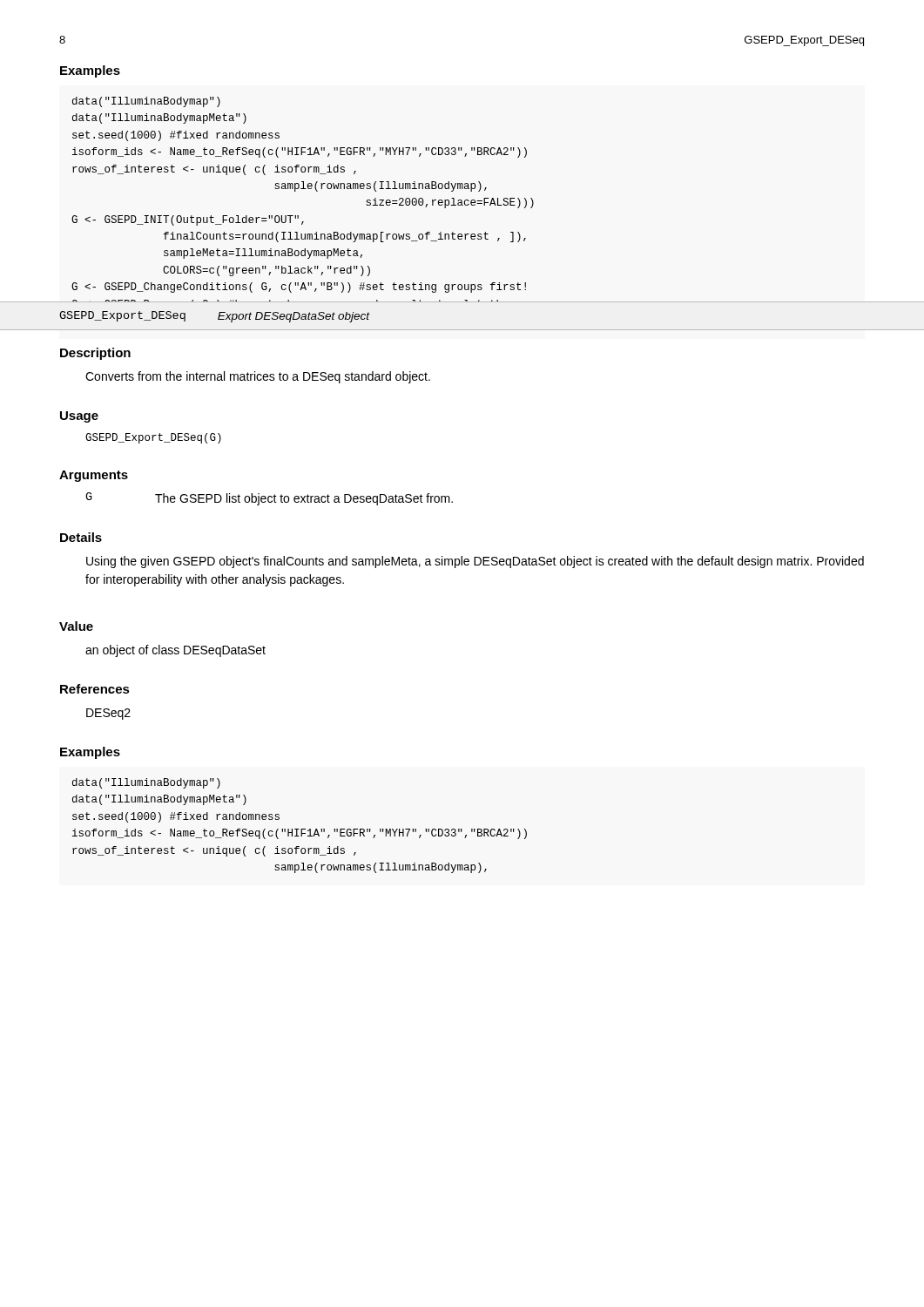Image resolution: width=924 pixels, height=1307 pixels.
Task: Where is the passage that starts "Using the given GSEPD object's"?
Action: 475,570
